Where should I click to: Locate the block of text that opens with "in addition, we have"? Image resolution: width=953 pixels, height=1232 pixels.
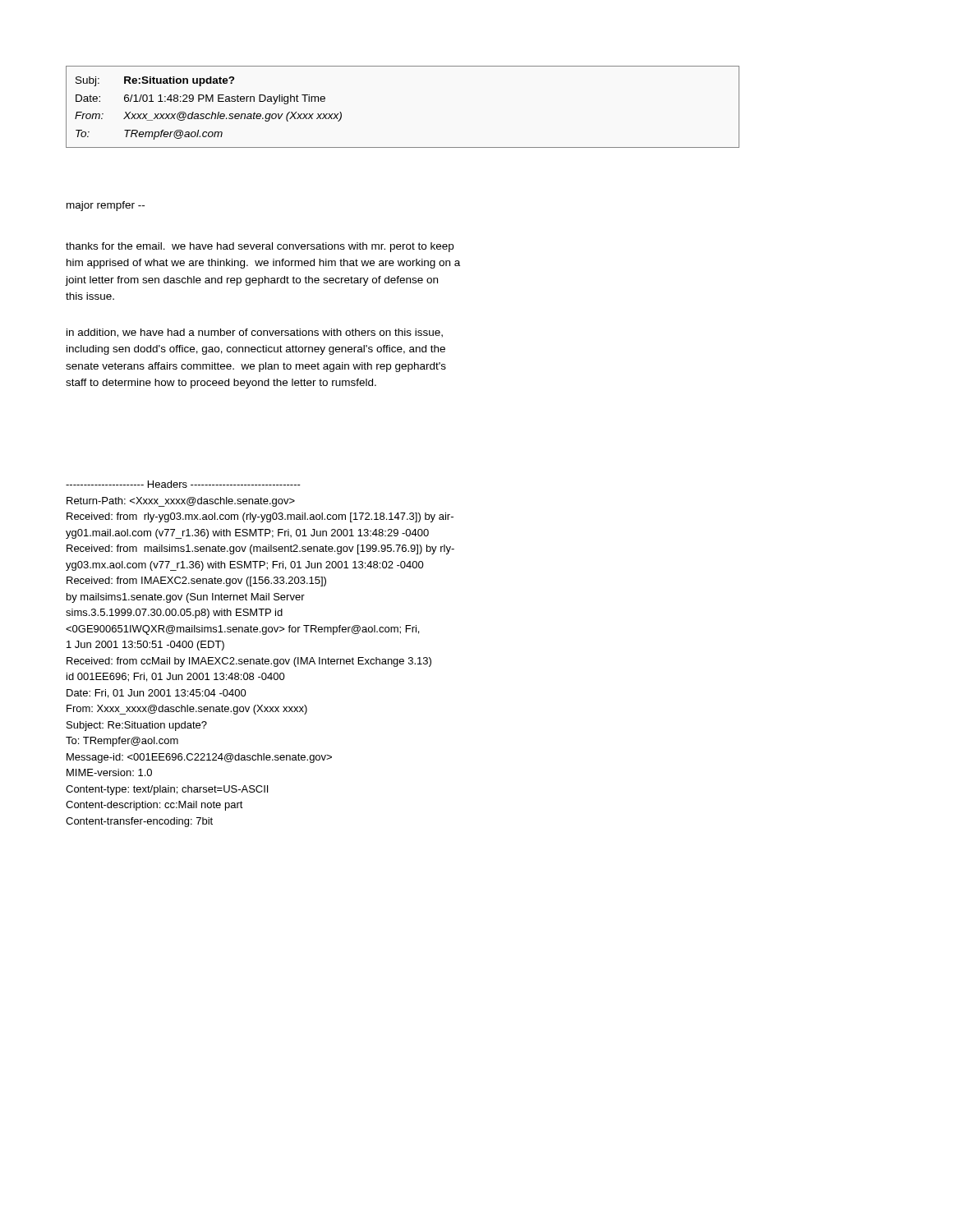point(256,357)
